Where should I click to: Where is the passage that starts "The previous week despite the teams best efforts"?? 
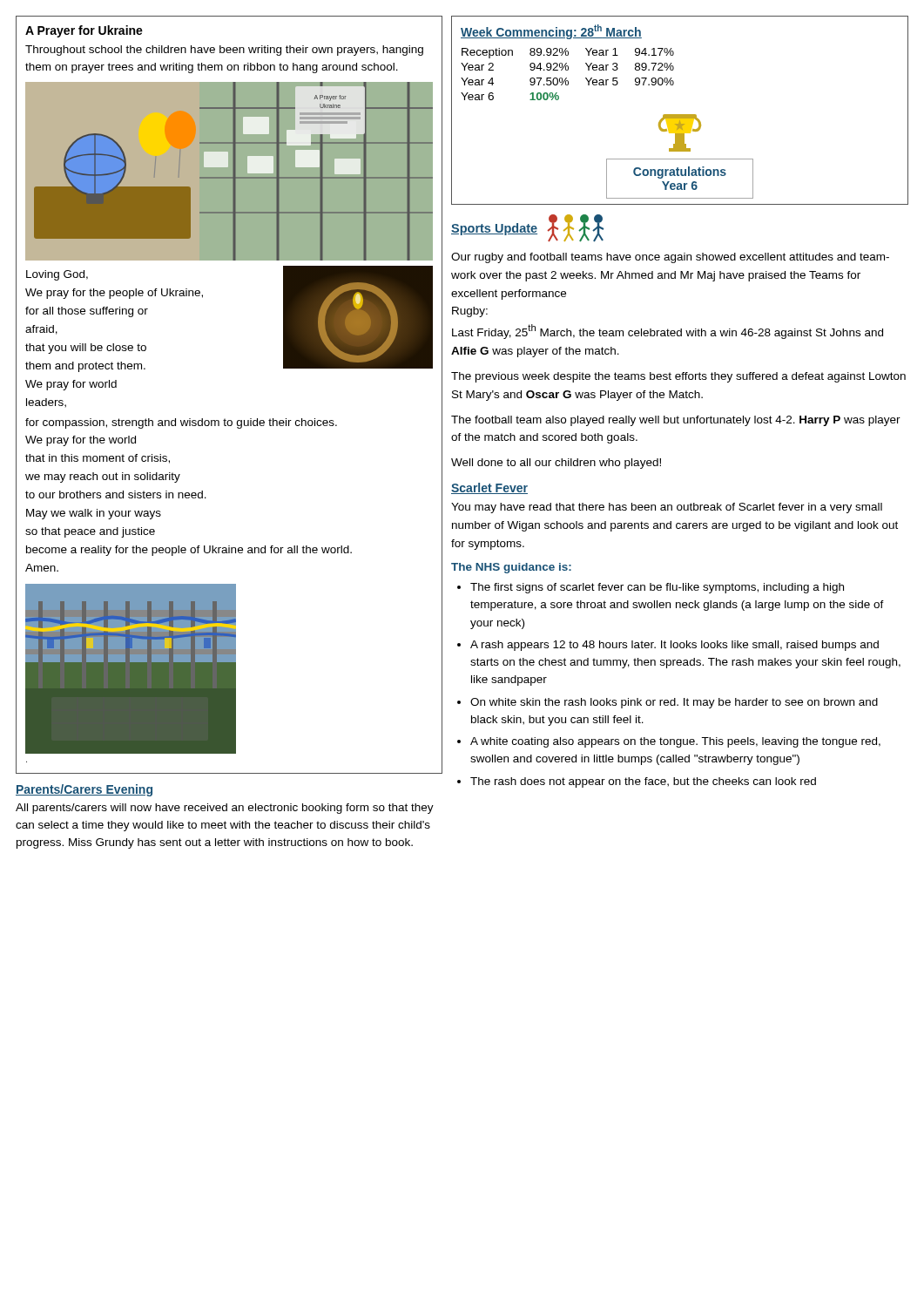[679, 385]
